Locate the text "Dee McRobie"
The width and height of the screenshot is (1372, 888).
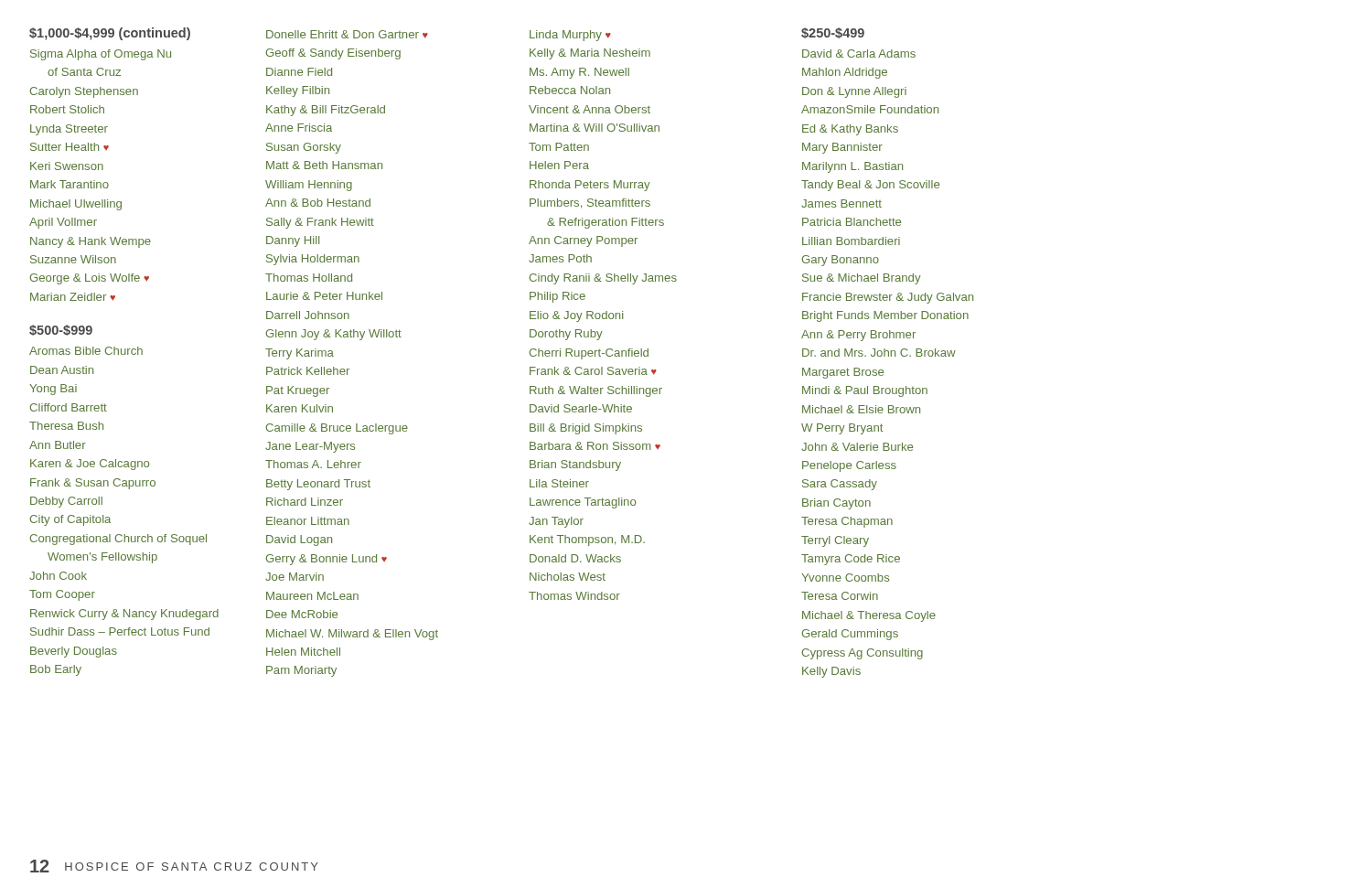[x=302, y=614]
